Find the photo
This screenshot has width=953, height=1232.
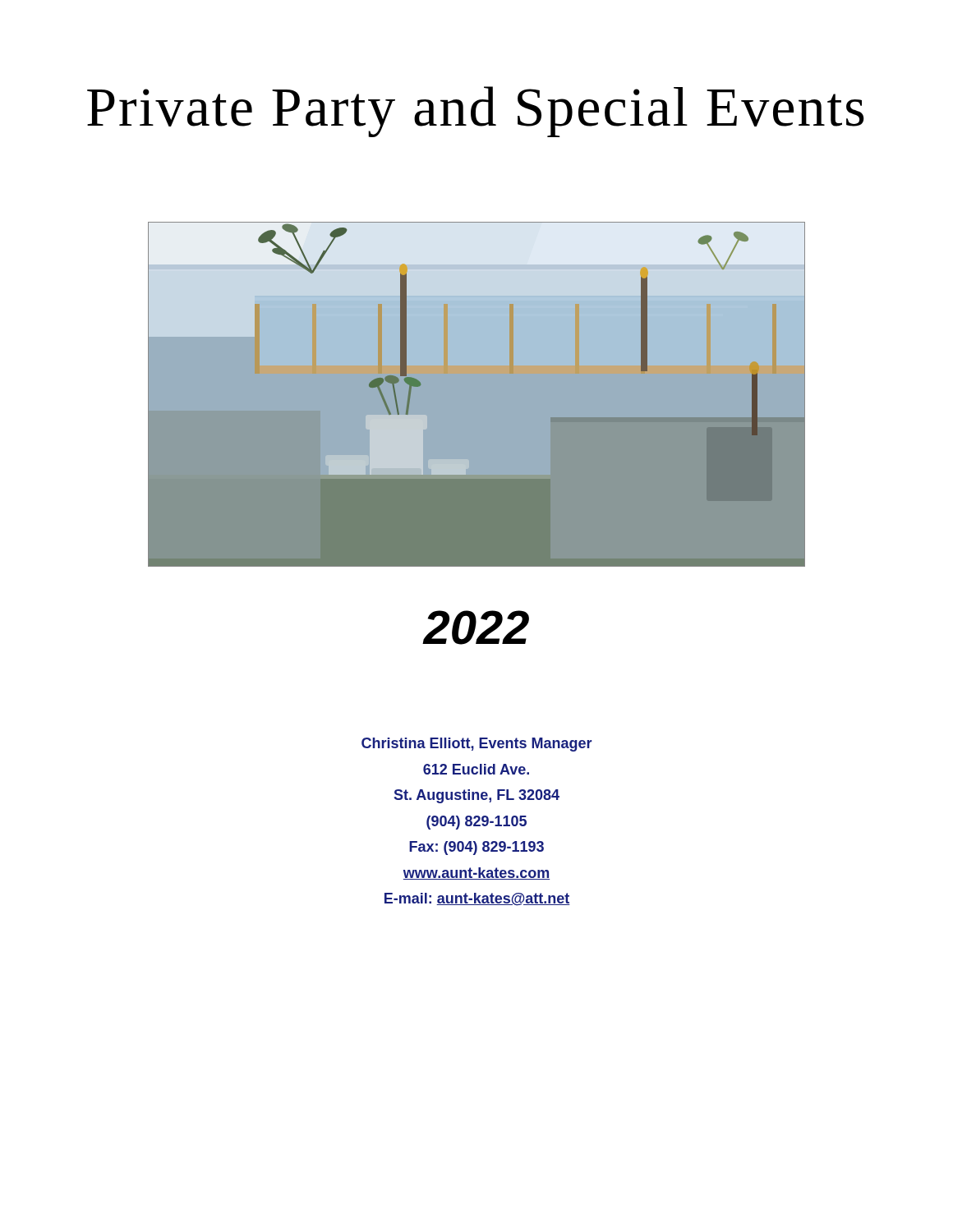(x=476, y=394)
